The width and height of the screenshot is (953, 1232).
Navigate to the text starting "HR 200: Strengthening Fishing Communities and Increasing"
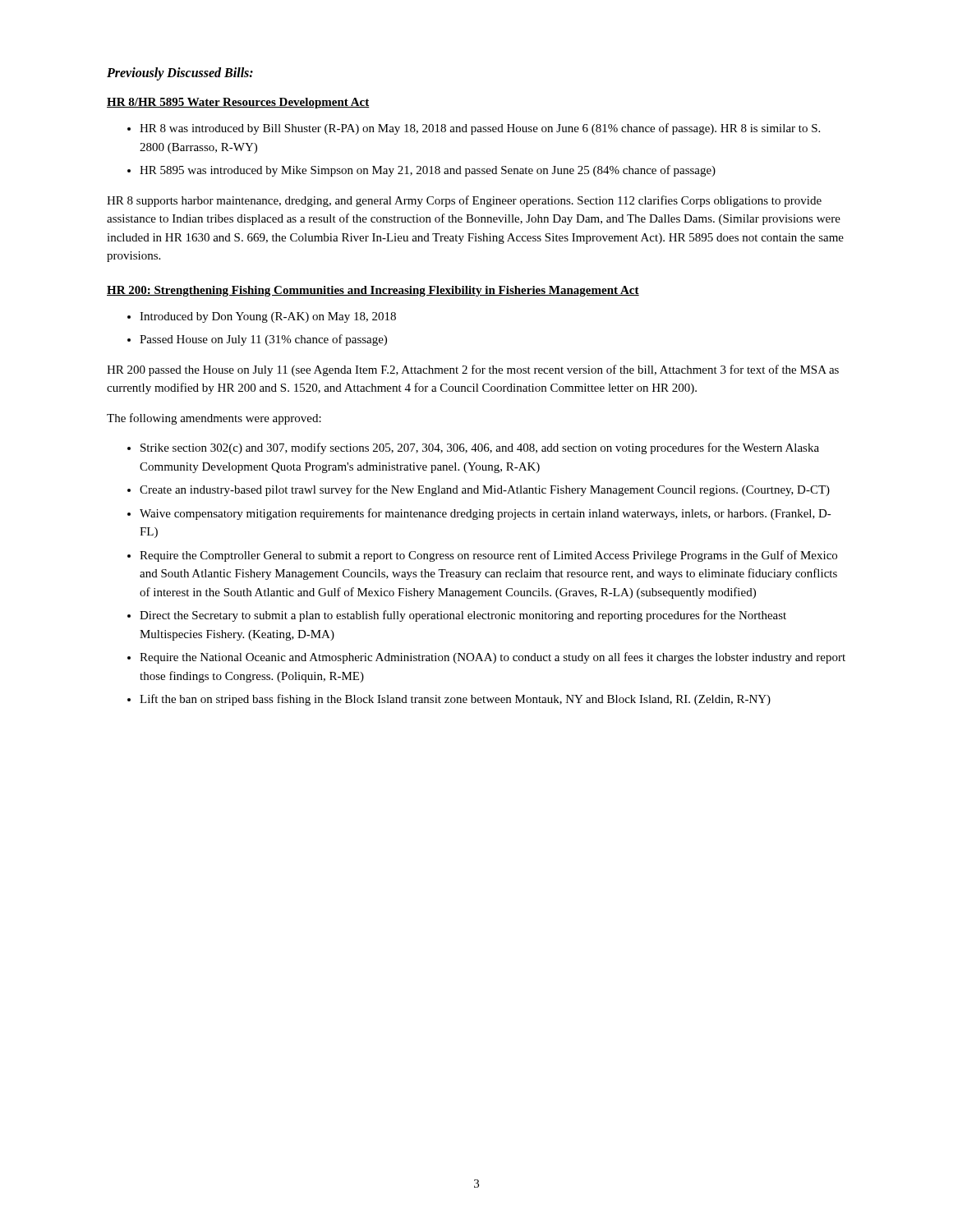click(373, 290)
